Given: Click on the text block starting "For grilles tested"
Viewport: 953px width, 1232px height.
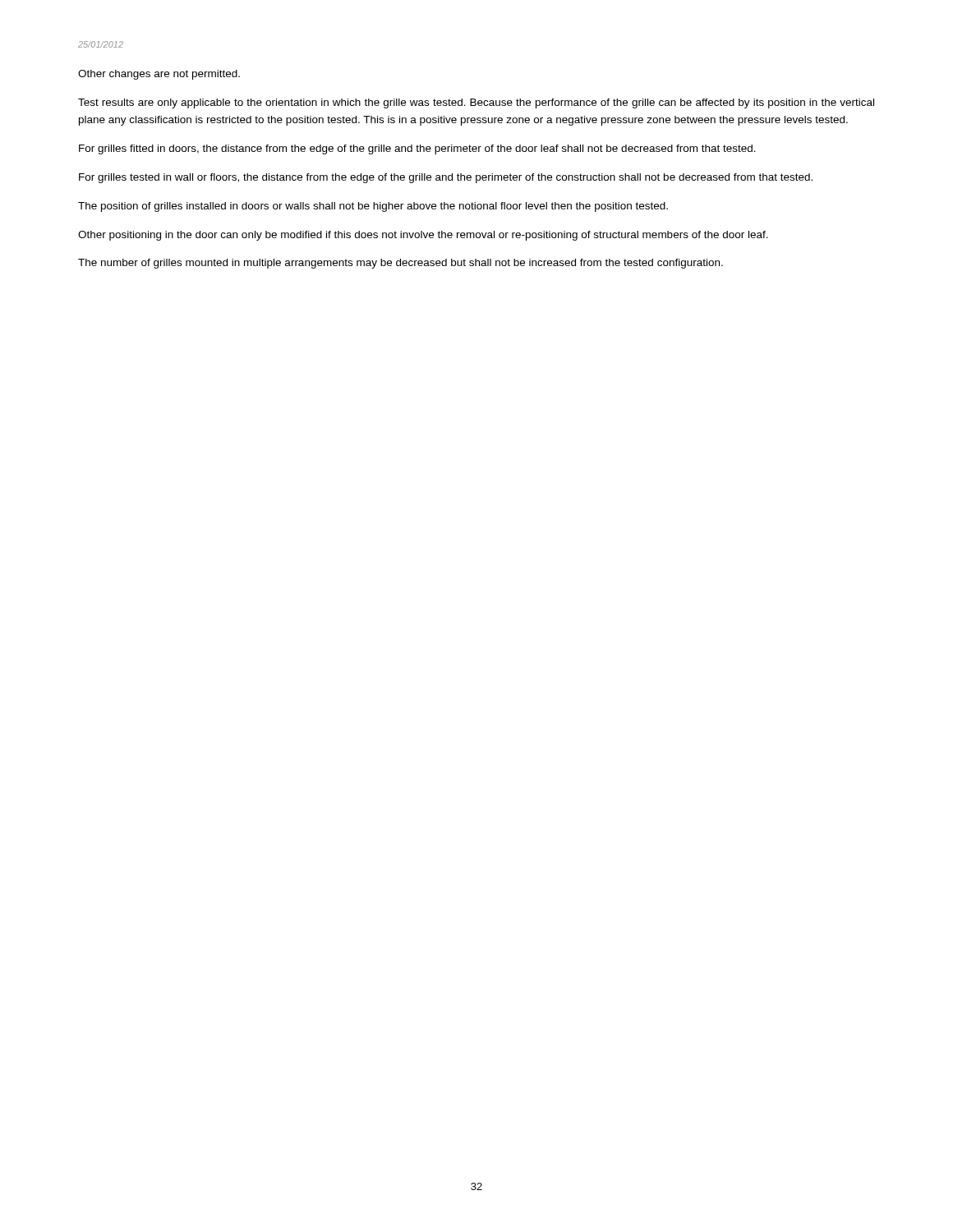Looking at the screenshot, I should [446, 177].
